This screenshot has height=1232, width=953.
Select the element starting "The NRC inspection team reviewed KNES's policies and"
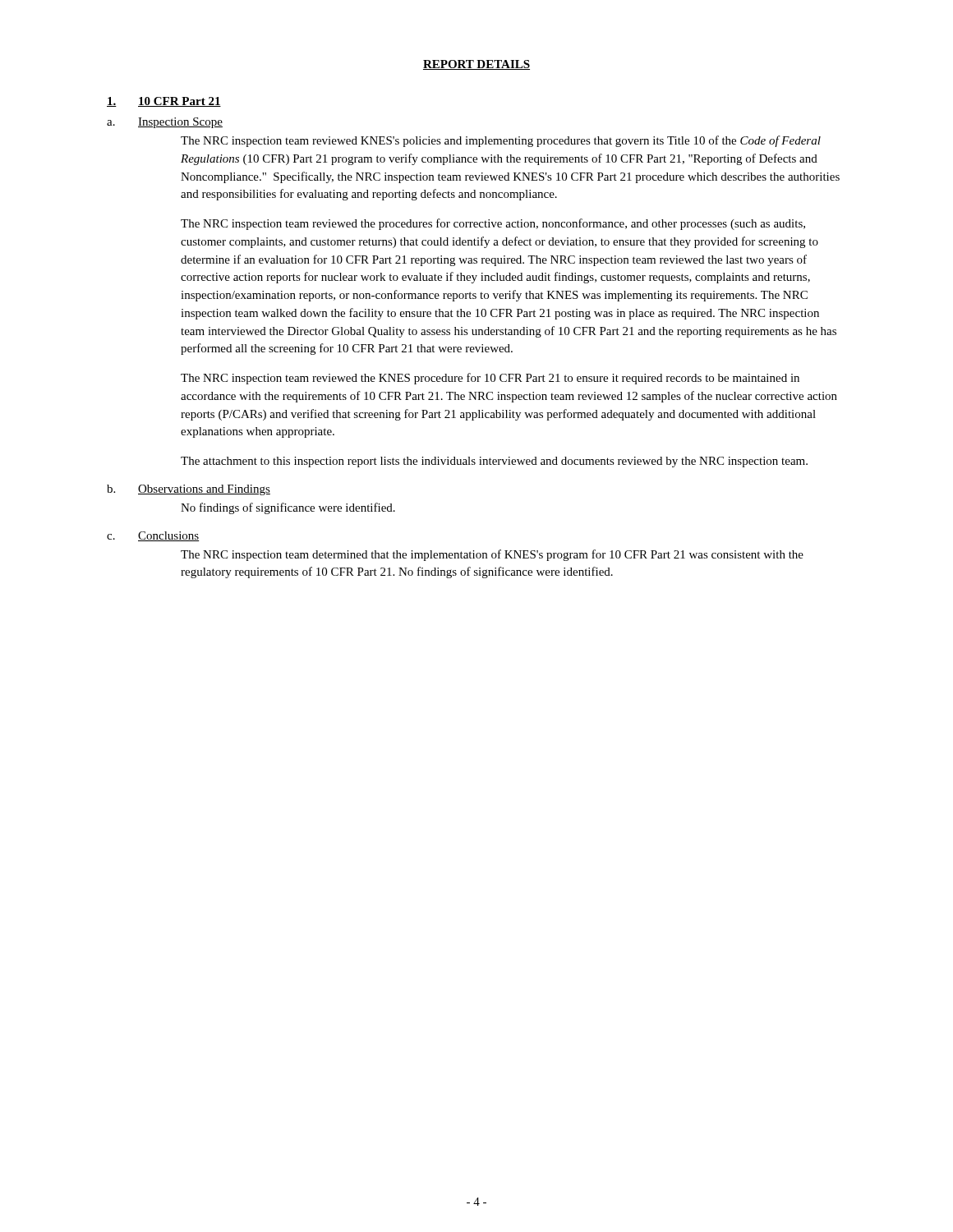tap(510, 167)
